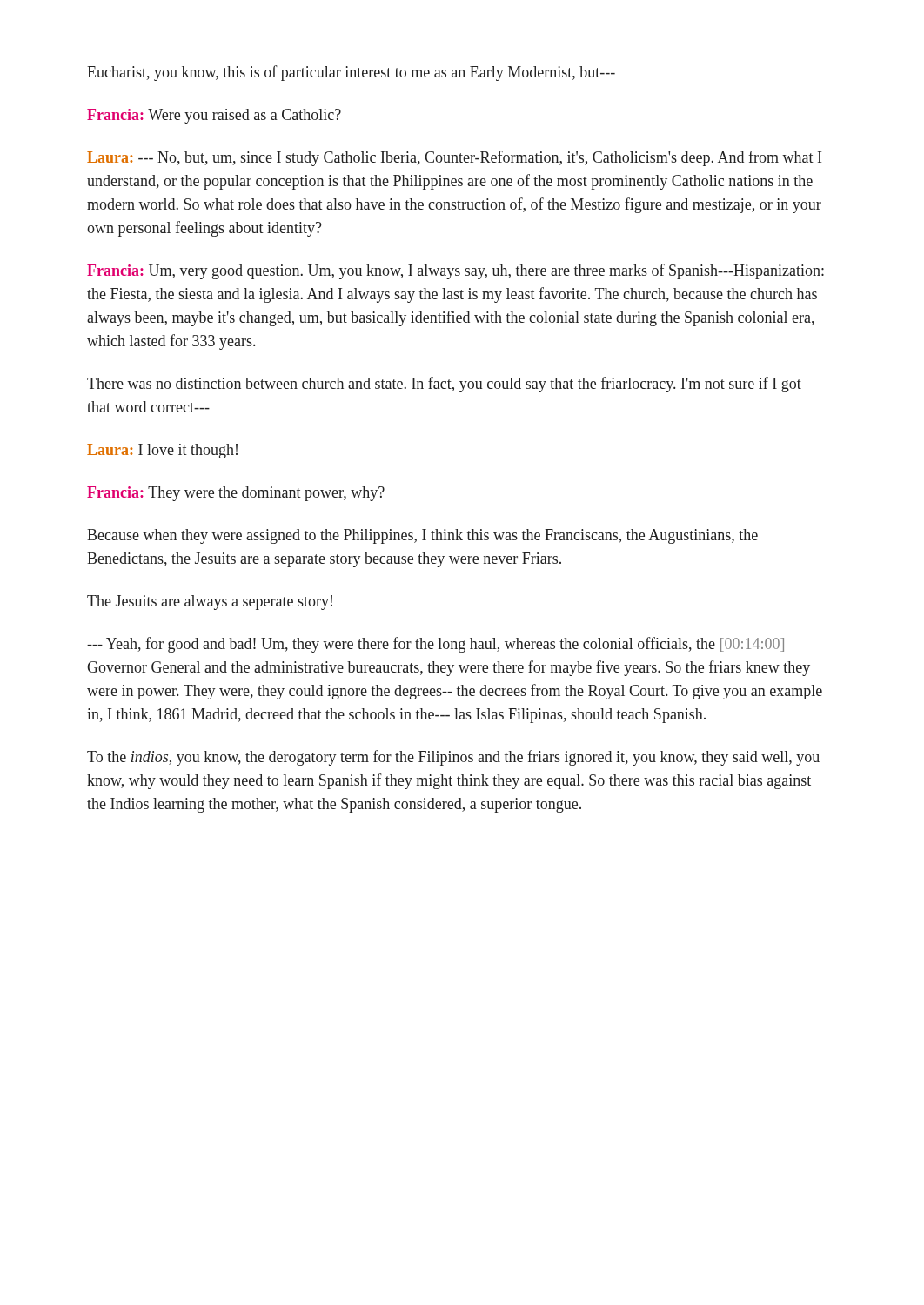The height and width of the screenshot is (1305, 924).
Task: Navigate to the text block starting "Because when they were"
Action: pos(423,547)
